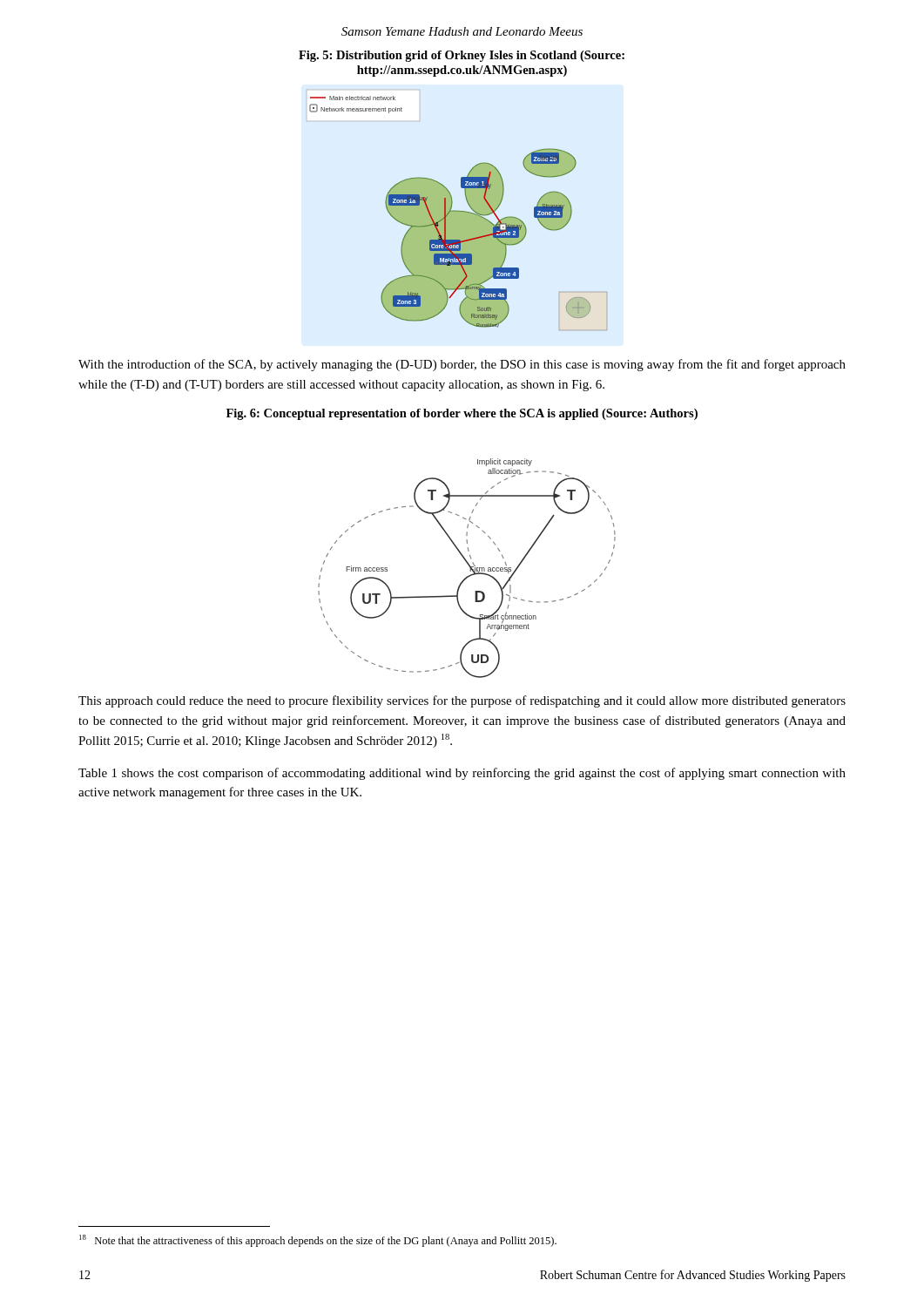Locate the block of text that opens with "With the introduction of"

pos(462,374)
